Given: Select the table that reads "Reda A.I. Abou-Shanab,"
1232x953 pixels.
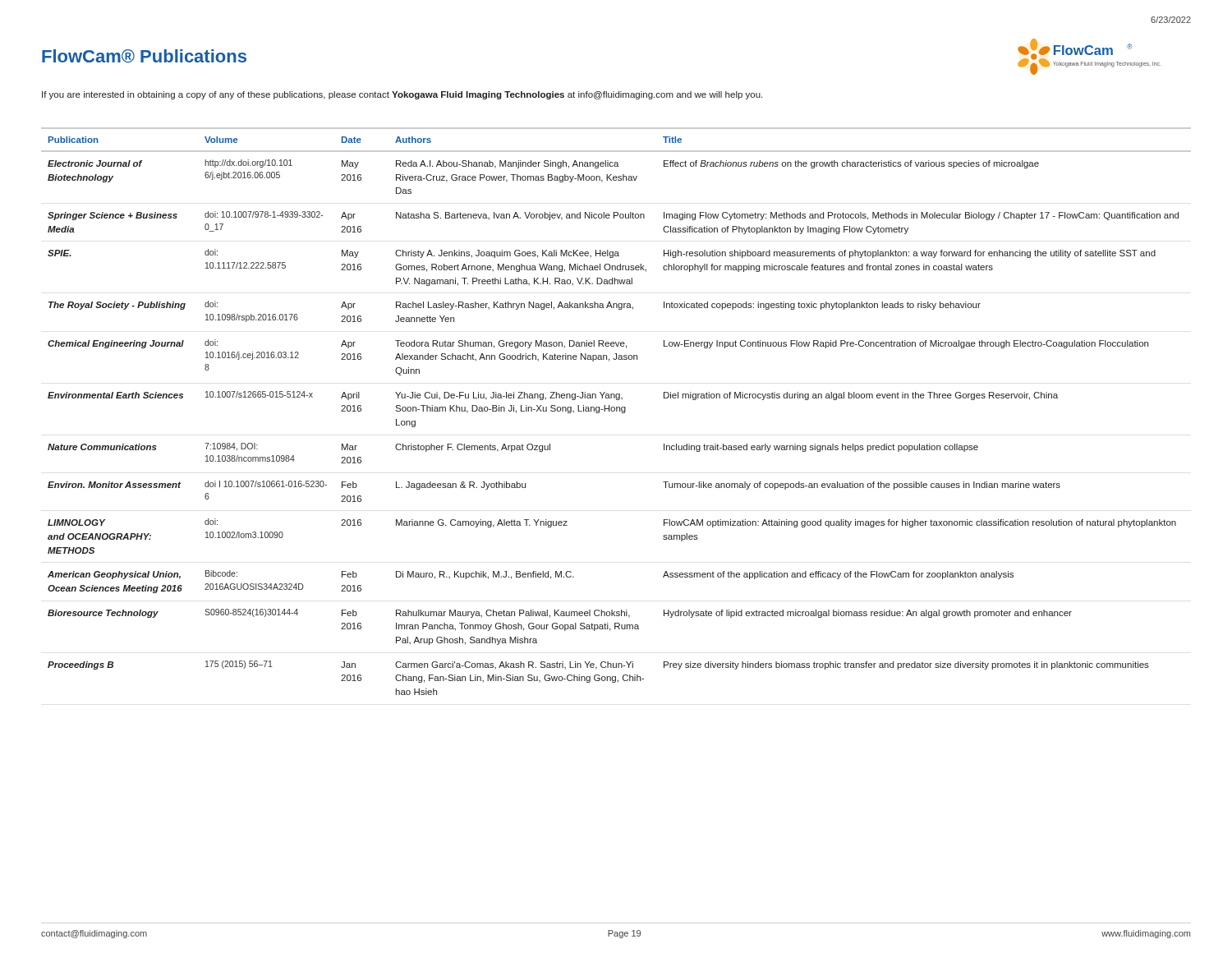Looking at the screenshot, I should coord(616,416).
